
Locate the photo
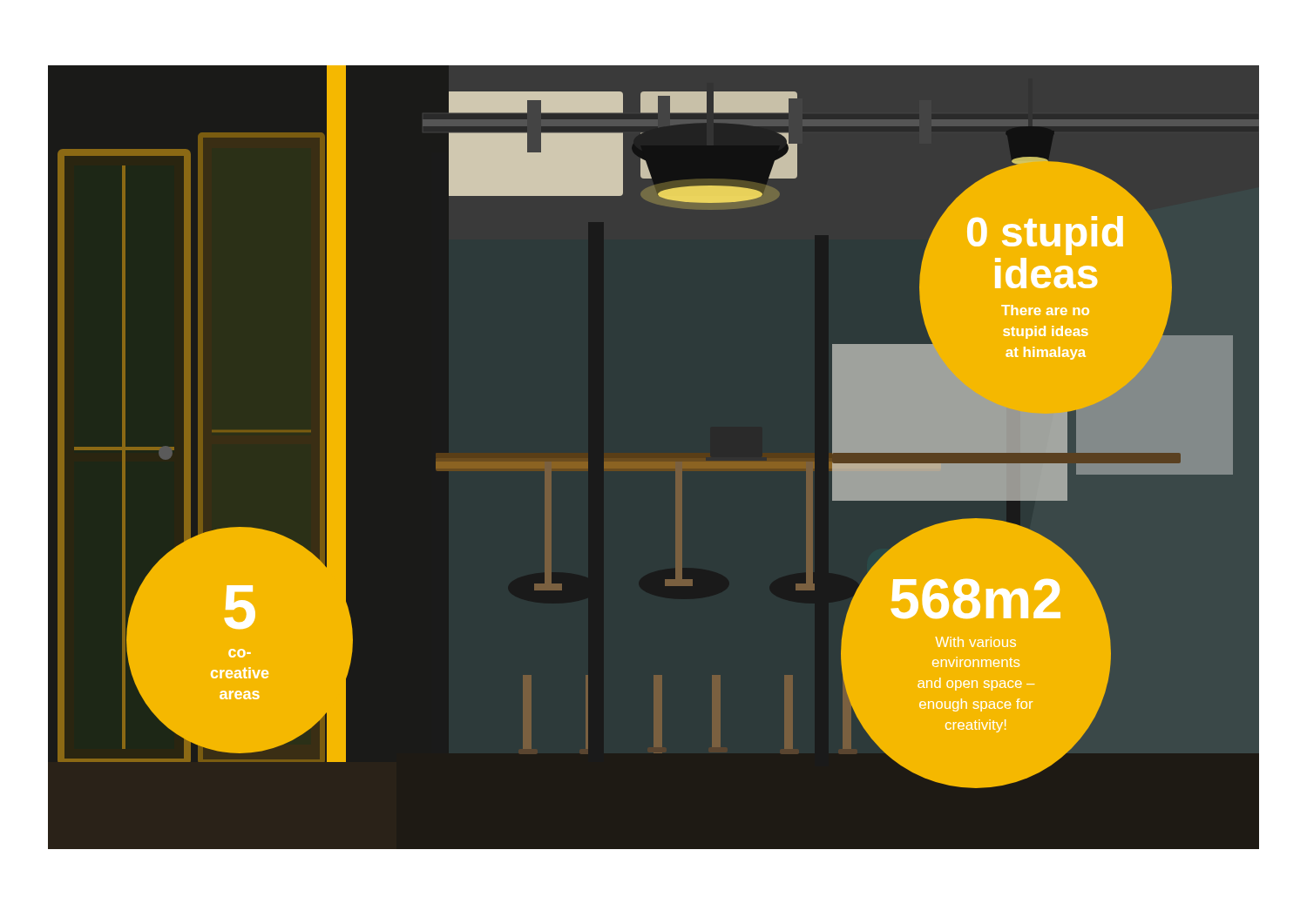point(654,457)
